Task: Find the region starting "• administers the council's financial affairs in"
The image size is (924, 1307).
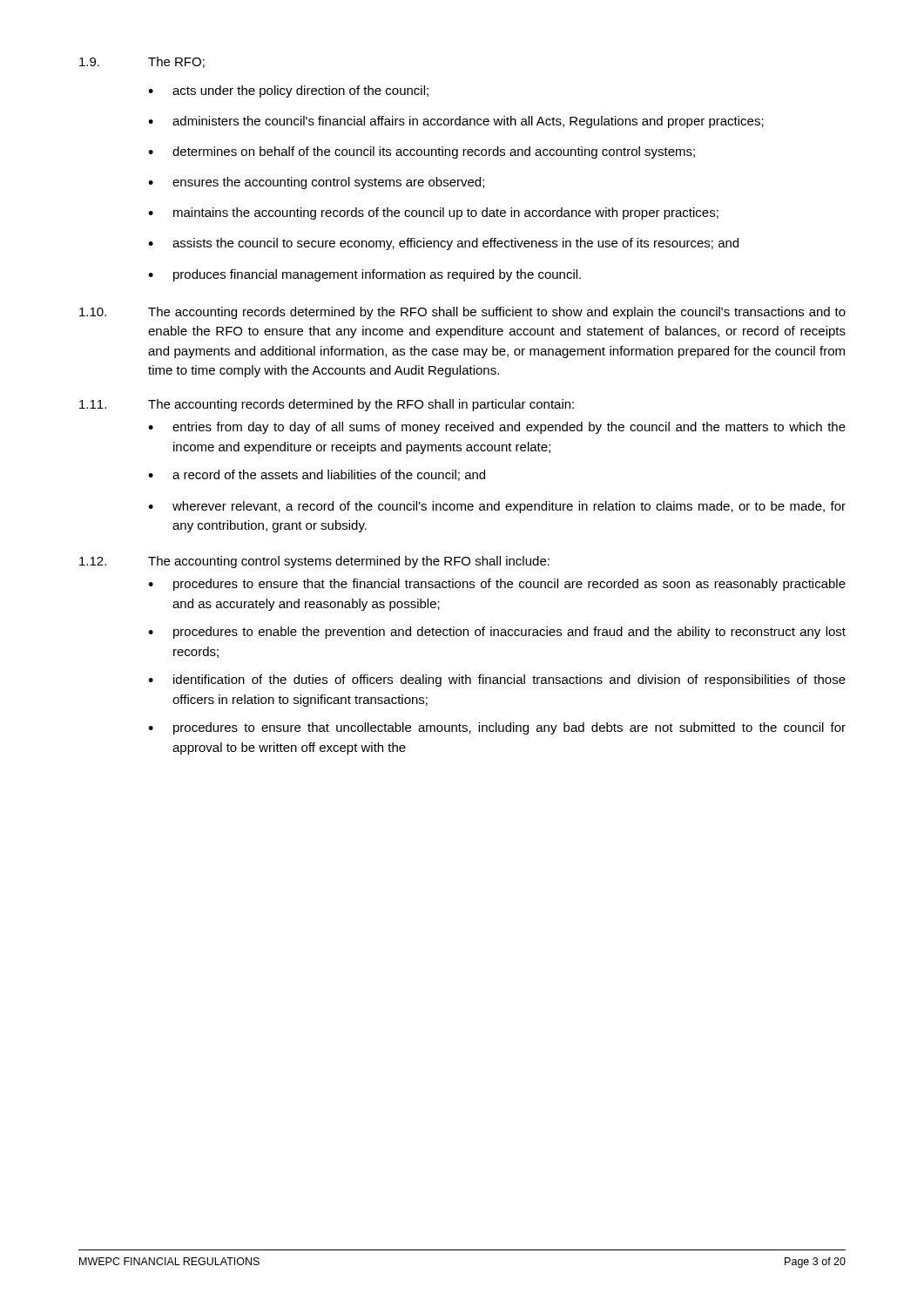Action: pos(497,122)
